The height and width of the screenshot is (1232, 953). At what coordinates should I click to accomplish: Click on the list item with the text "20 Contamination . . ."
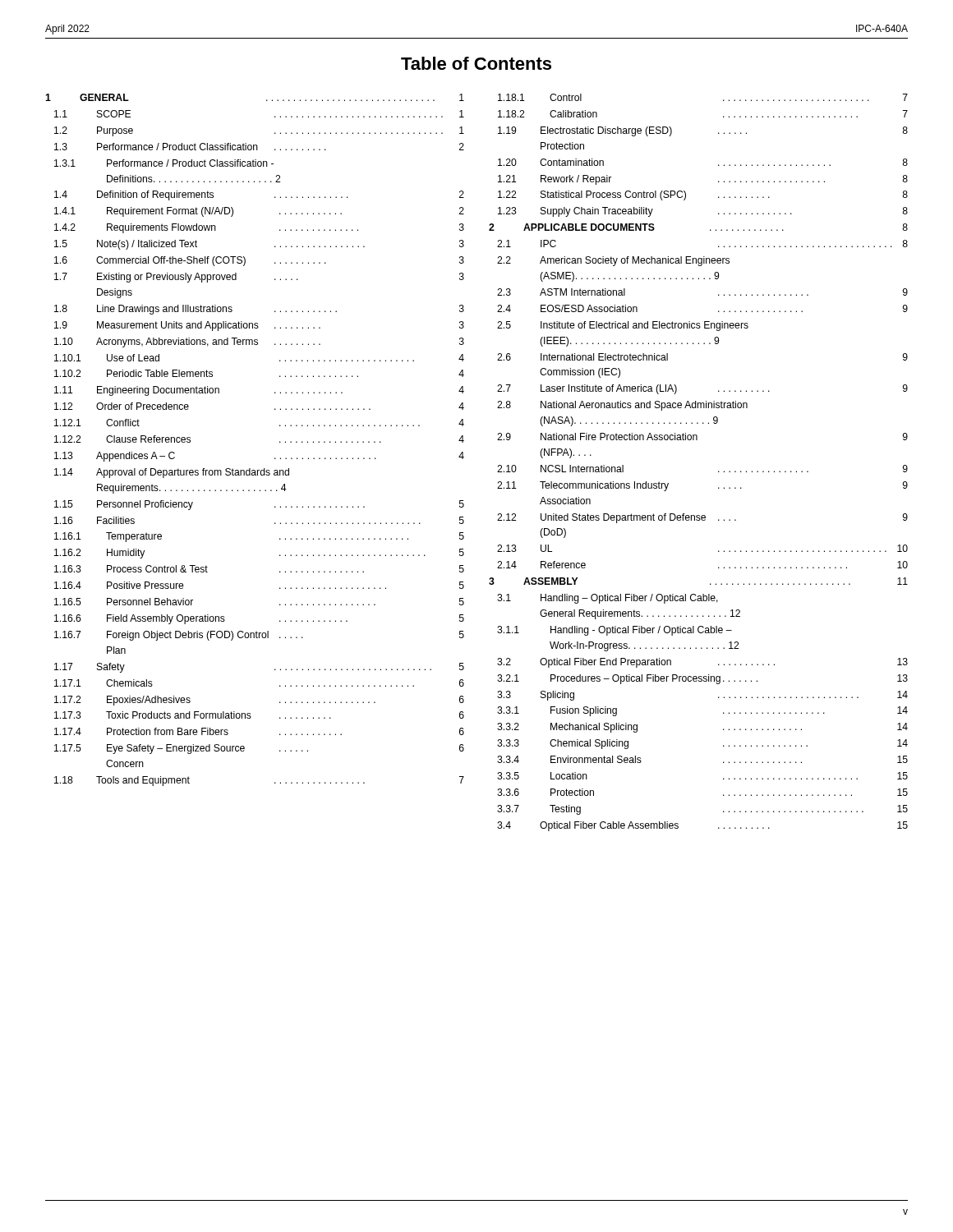511,162
